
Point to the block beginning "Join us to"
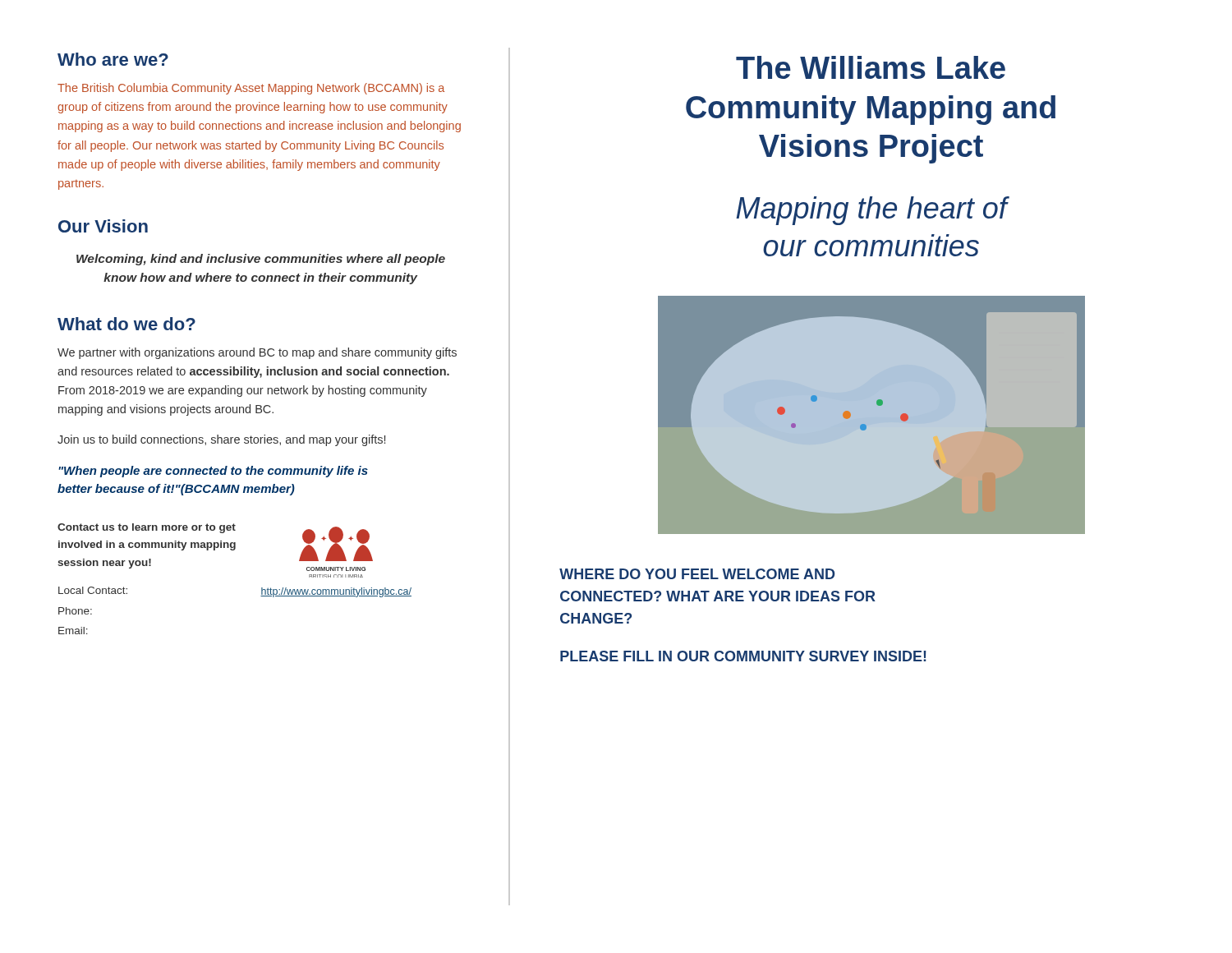click(x=222, y=440)
